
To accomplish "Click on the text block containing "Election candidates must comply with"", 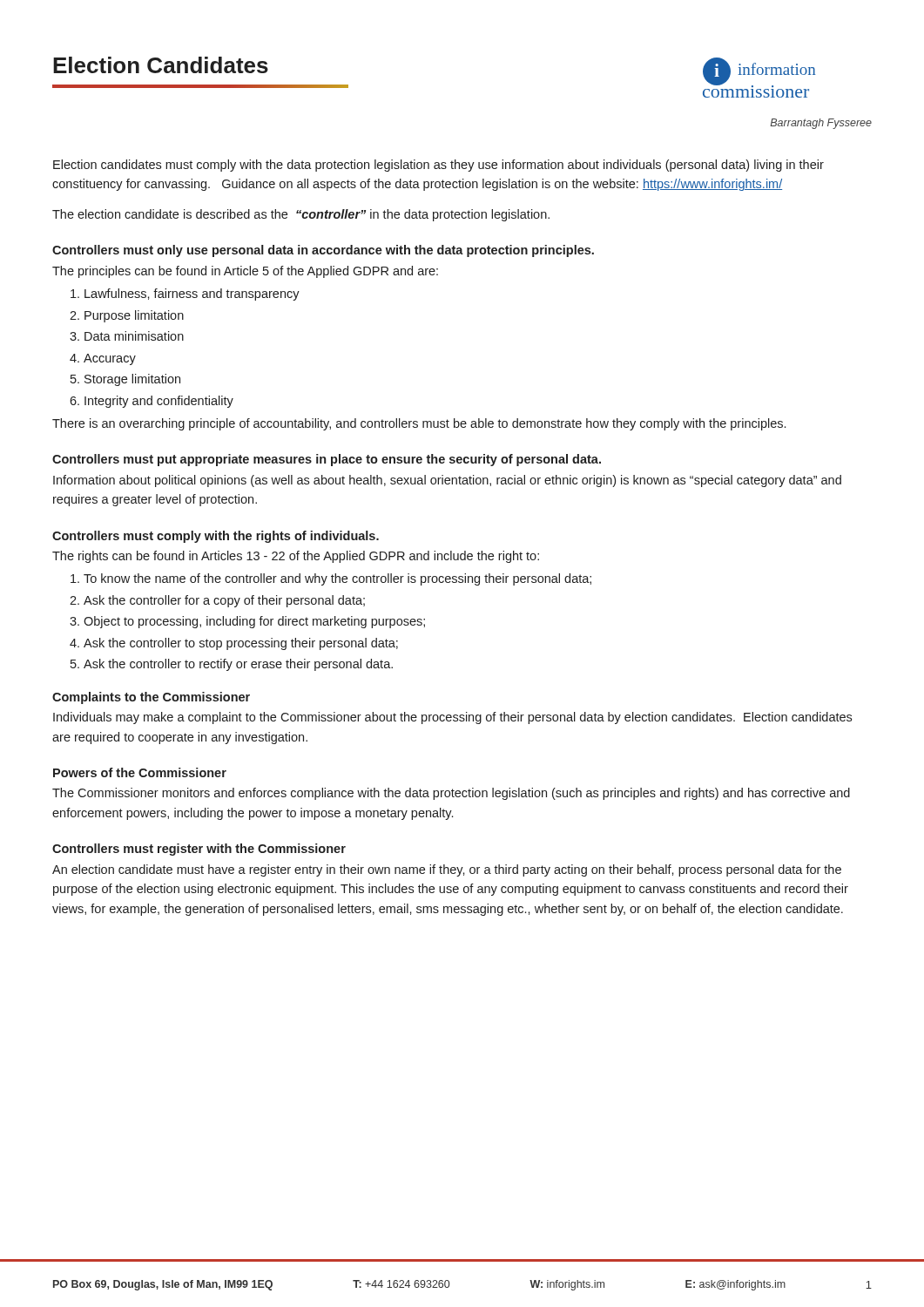I will coord(438,174).
